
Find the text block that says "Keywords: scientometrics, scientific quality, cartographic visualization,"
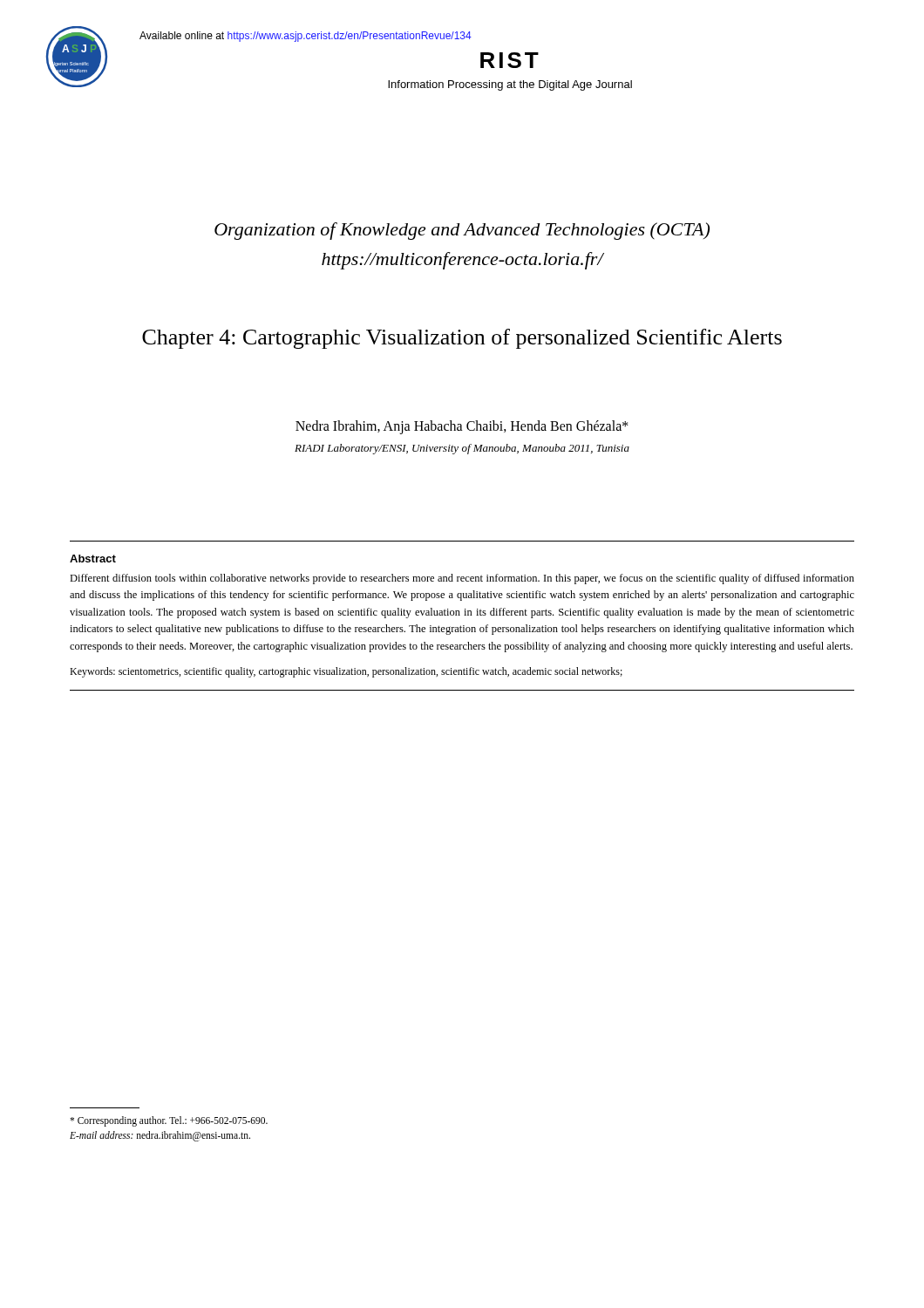click(x=346, y=671)
